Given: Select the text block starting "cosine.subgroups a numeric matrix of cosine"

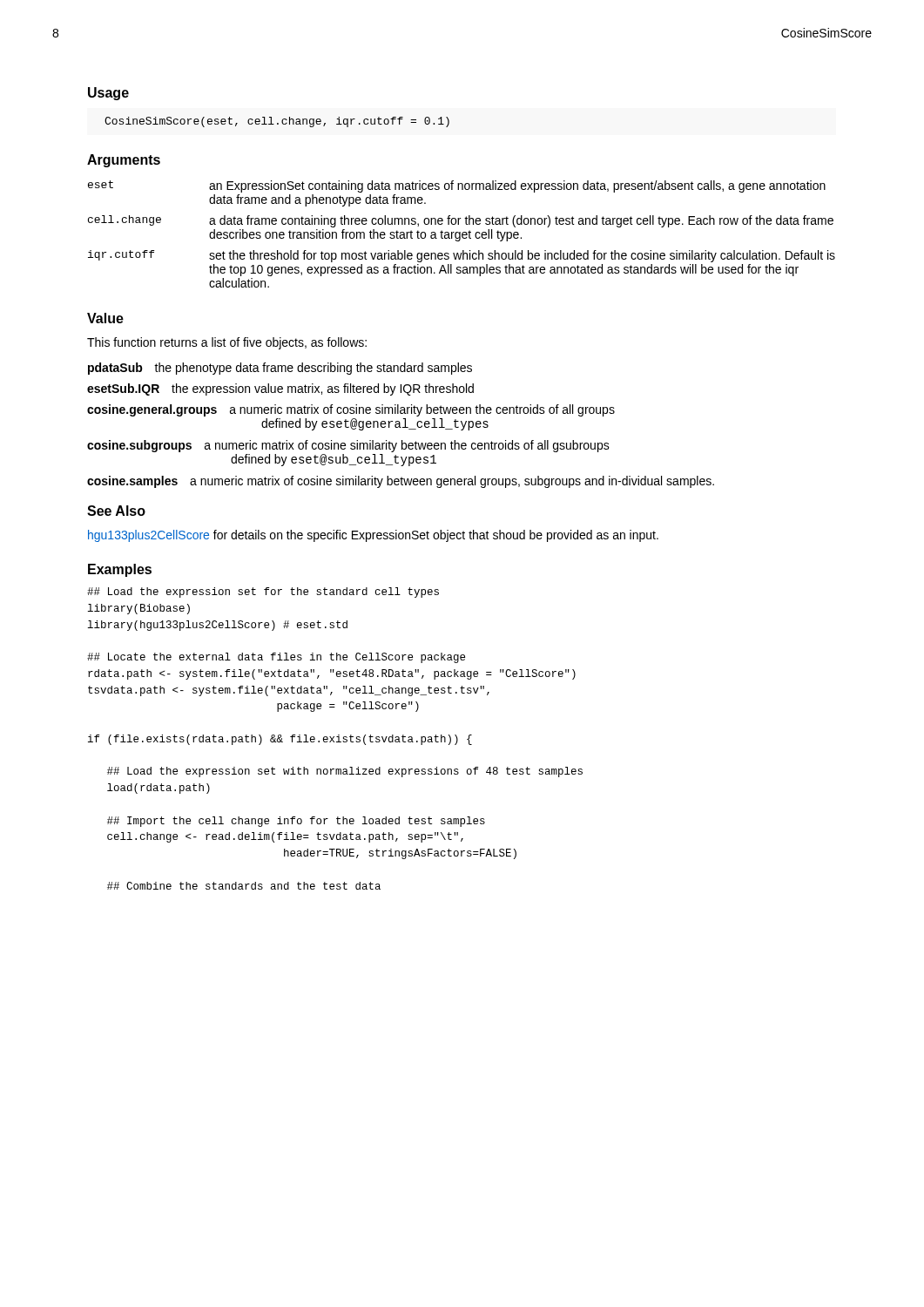Looking at the screenshot, I should [462, 453].
